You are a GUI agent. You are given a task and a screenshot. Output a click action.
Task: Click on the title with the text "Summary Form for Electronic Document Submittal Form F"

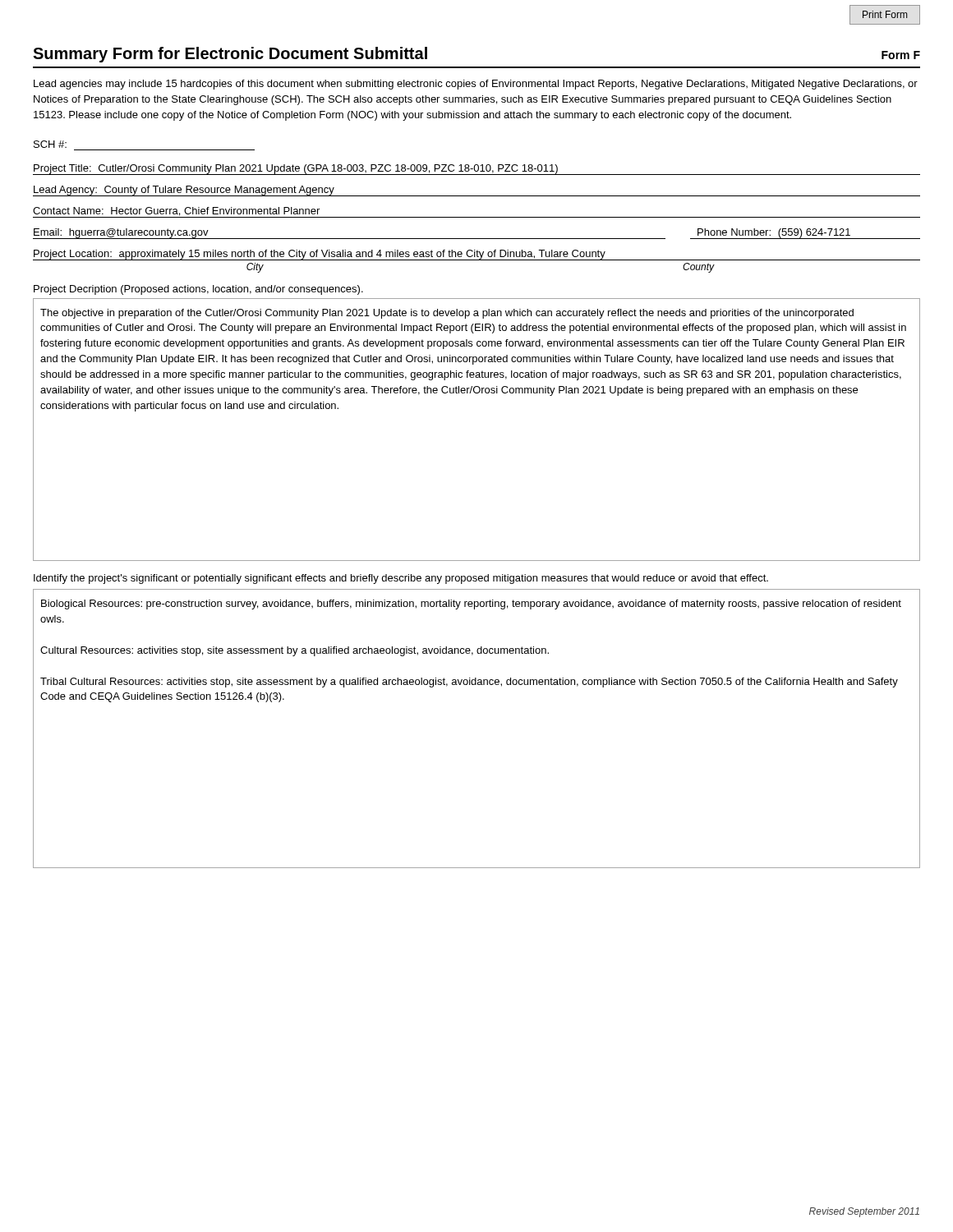coord(232,55)
